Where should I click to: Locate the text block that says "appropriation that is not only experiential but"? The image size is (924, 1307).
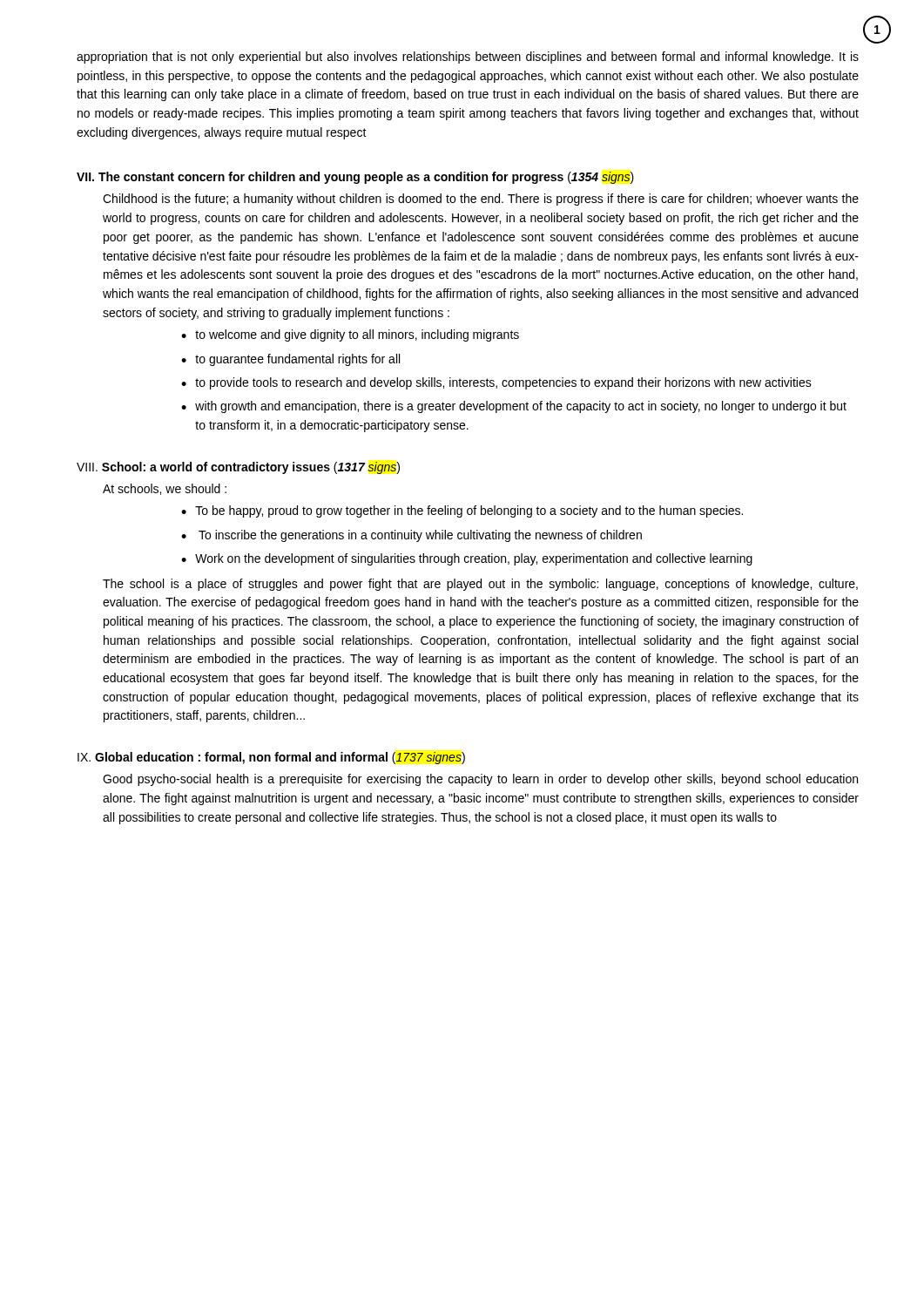[468, 94]
